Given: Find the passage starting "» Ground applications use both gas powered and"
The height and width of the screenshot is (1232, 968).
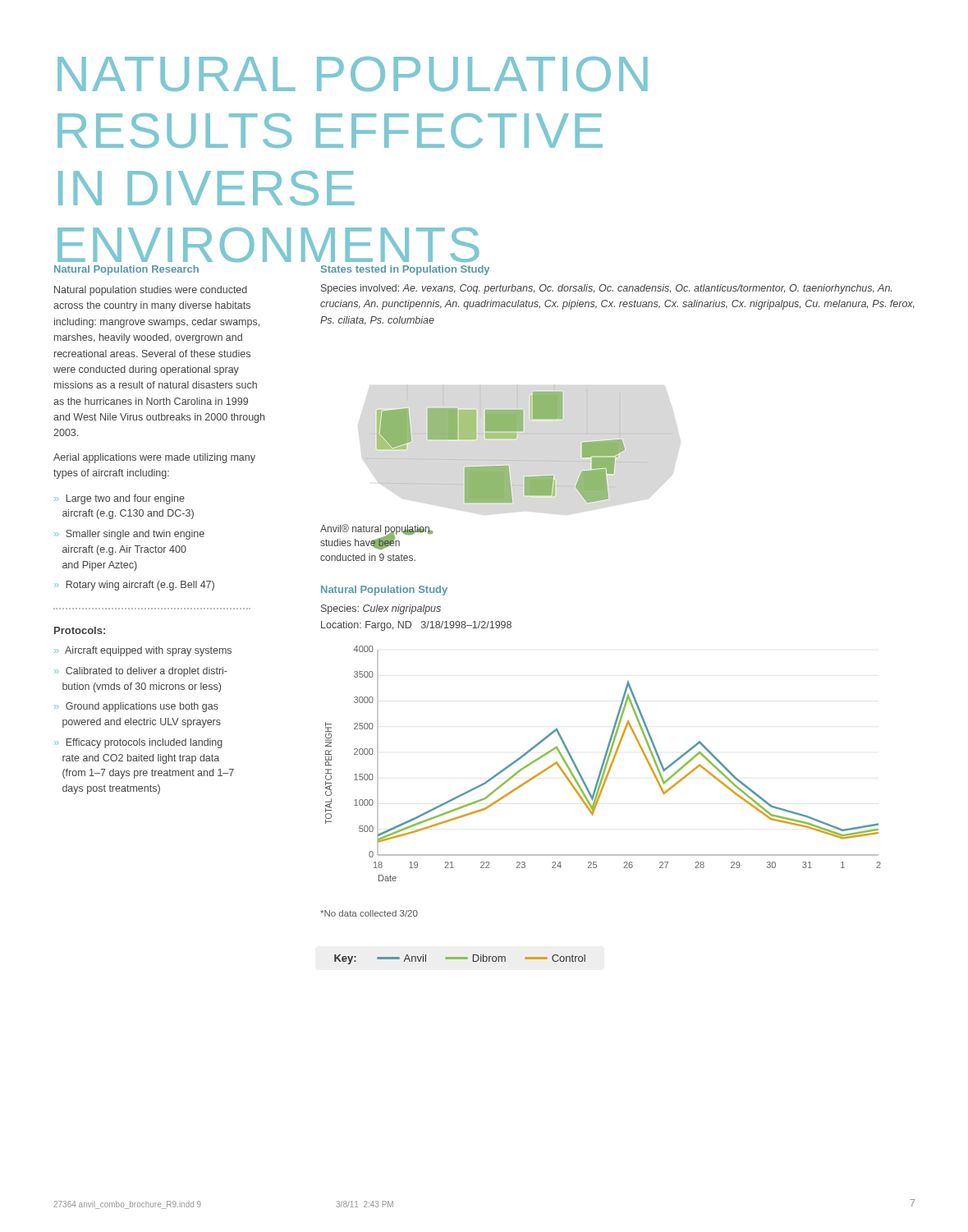Looking at the screenshot, I should [x=137, y=714].
